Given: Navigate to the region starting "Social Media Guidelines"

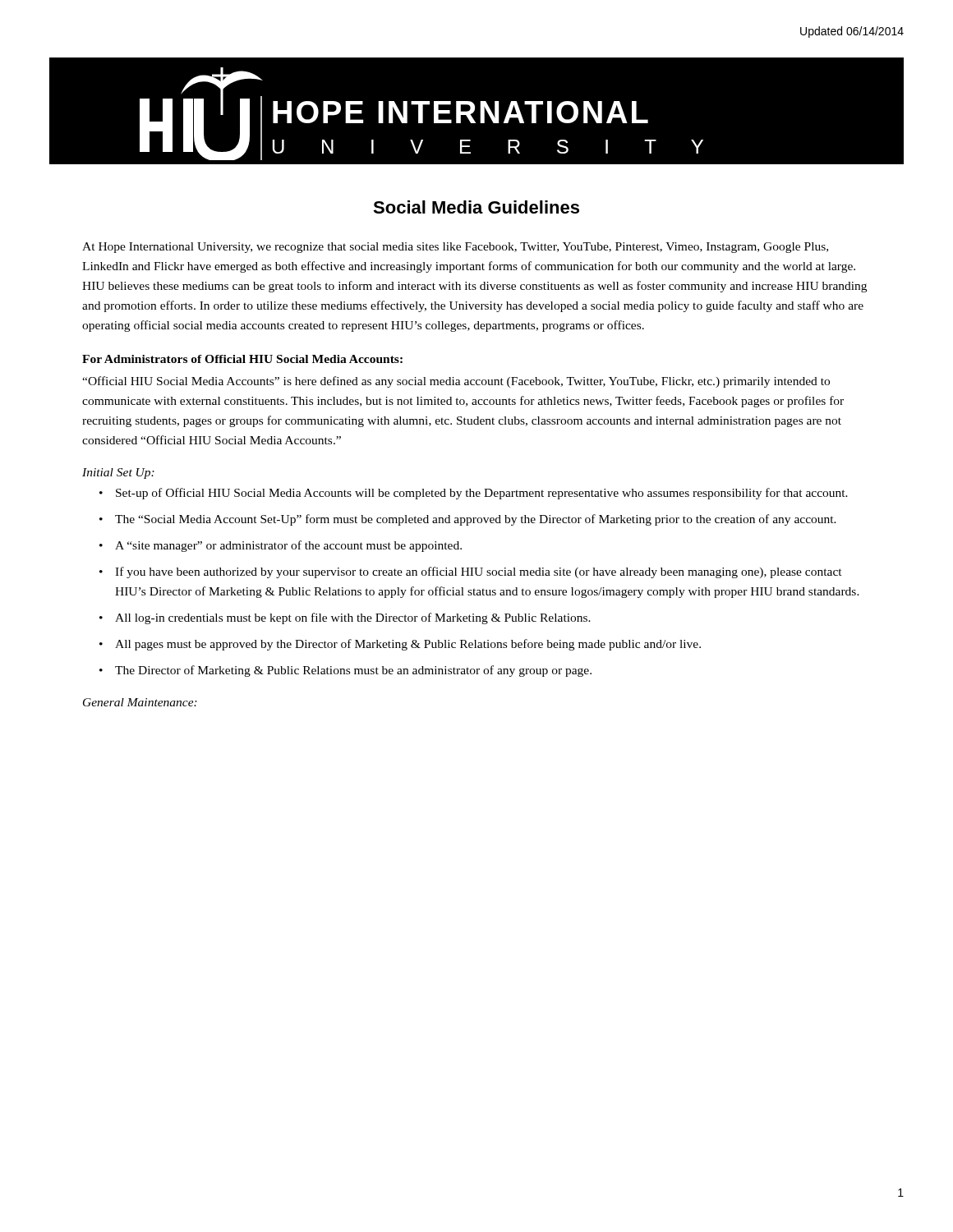Looking at the screenshot, I should pos(476,208).
